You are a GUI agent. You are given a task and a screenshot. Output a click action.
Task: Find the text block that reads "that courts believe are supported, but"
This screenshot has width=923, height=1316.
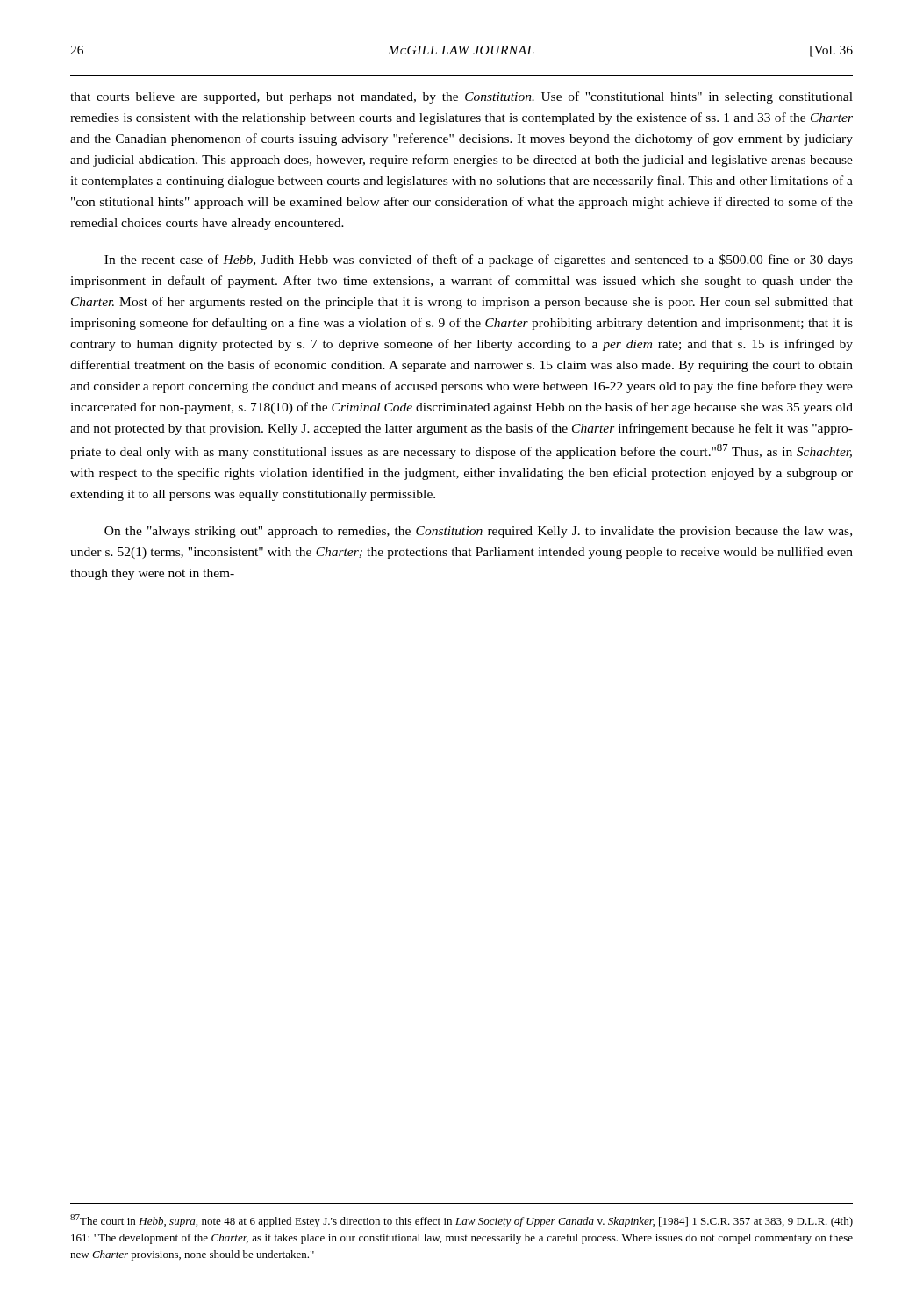[462, 159]
